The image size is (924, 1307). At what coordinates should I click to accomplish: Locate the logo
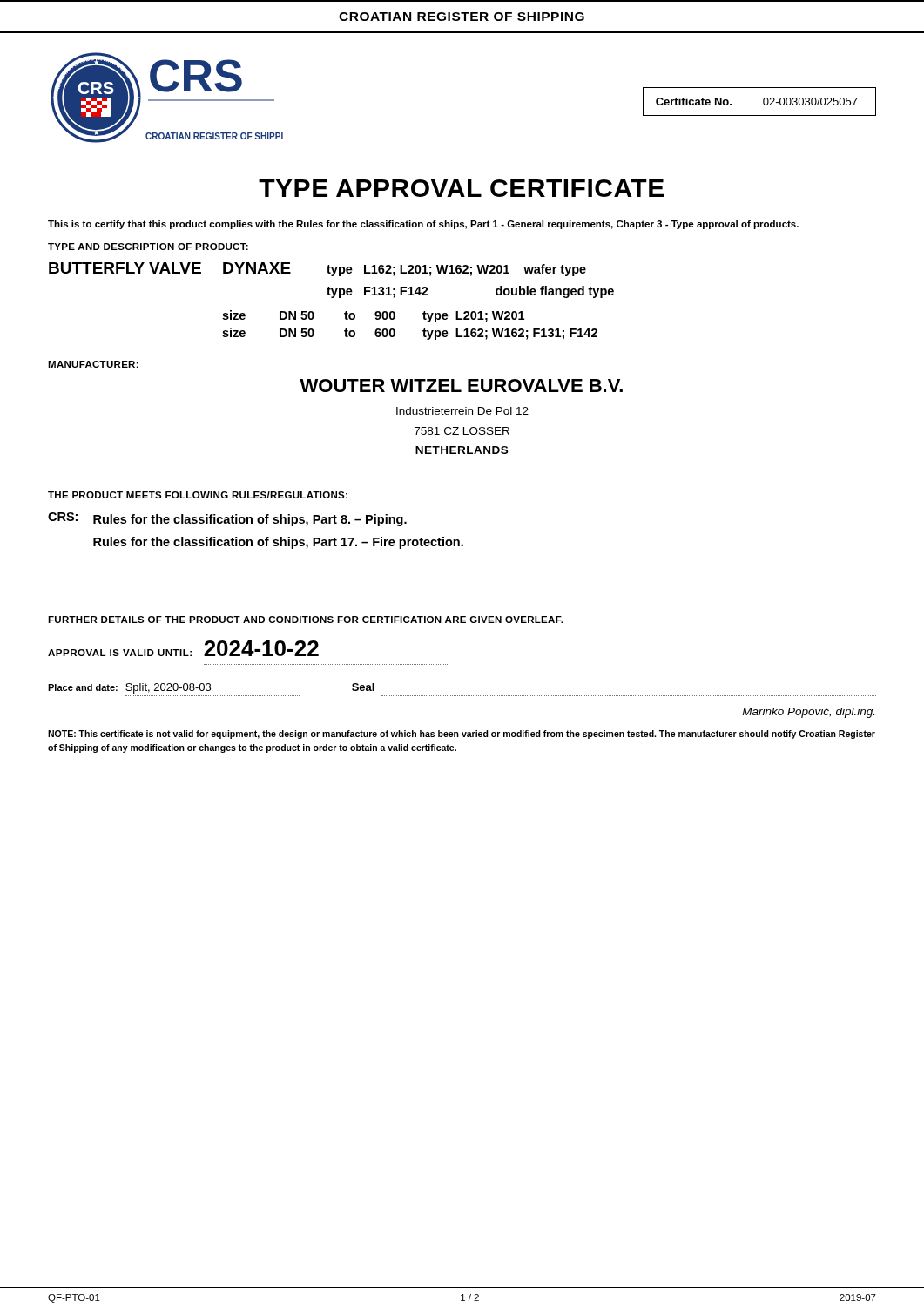[174, 101]
